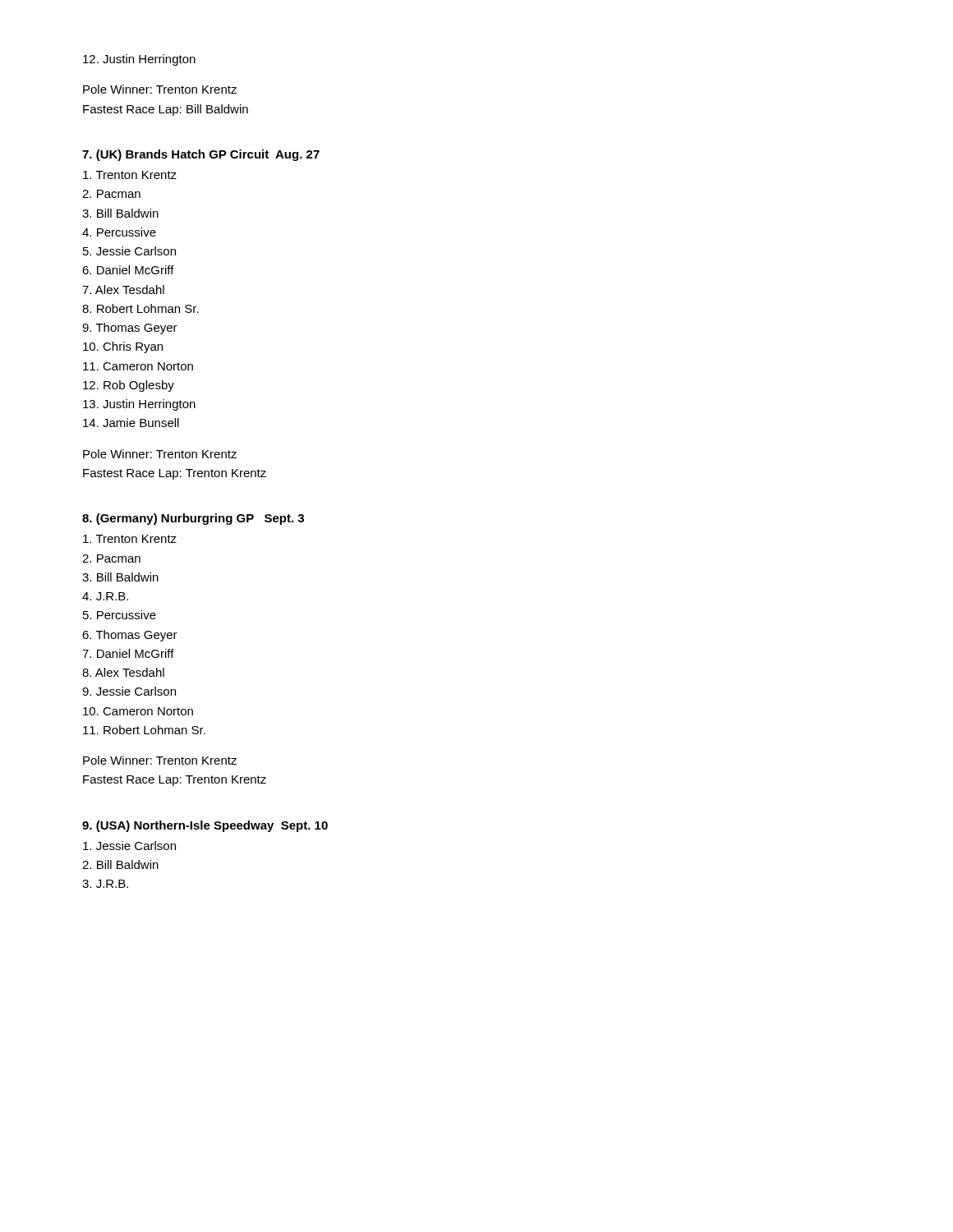This screenshot has width=953, height=1232.
Task: Find the list item containing "4. J.R.B."
Action: tap(106, 596)
